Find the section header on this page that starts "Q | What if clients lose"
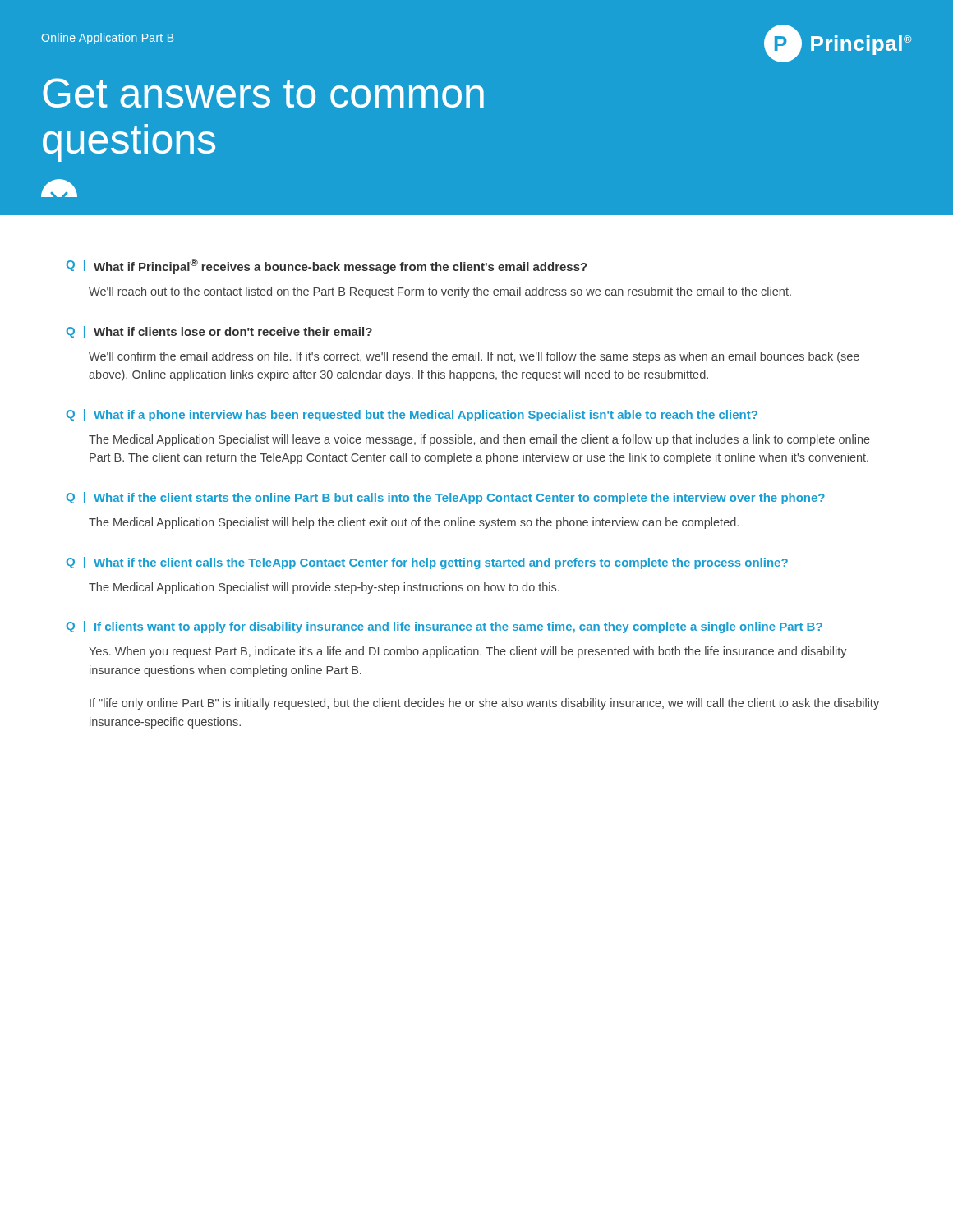 tap(219, 331)
